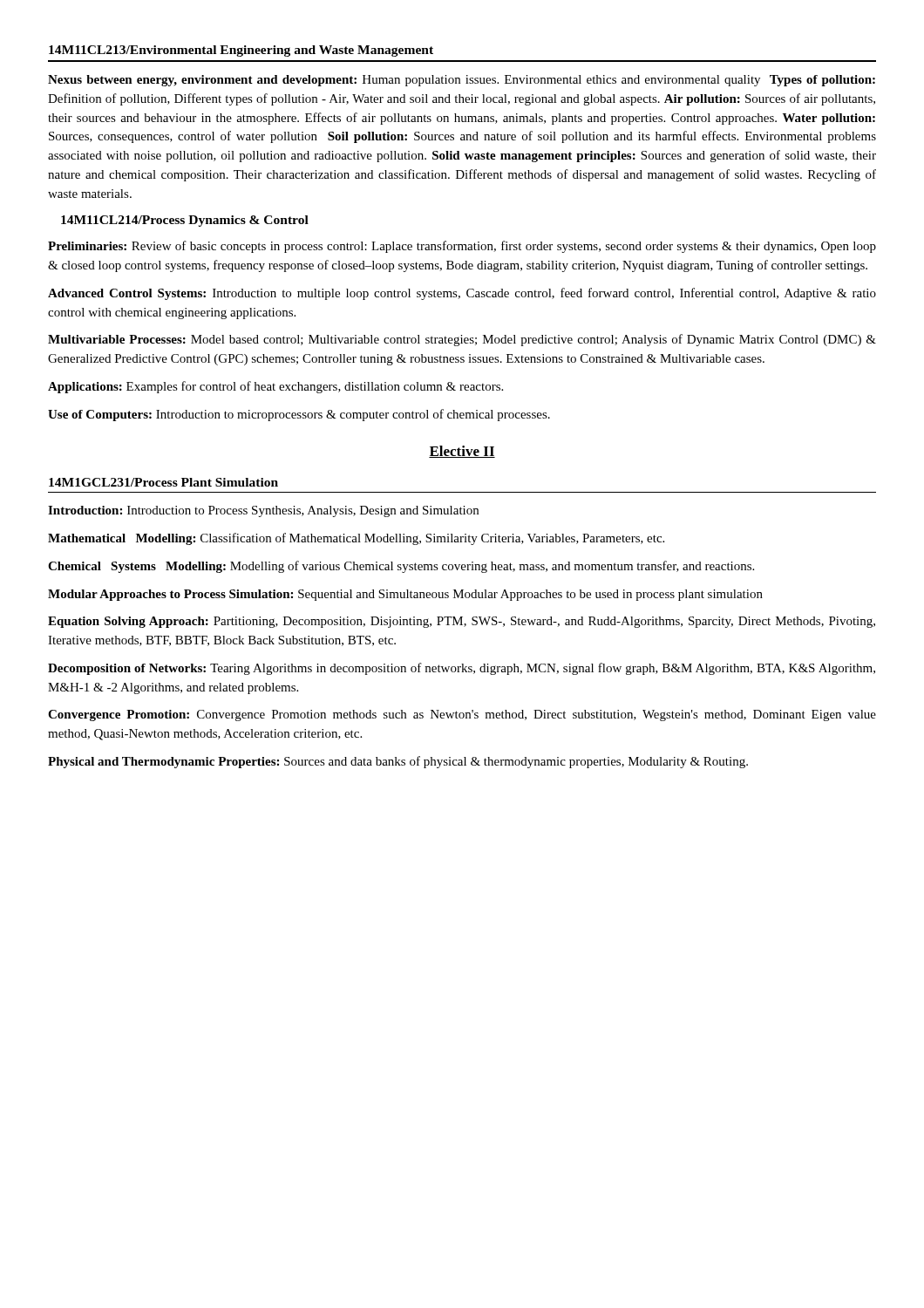Find the element starting "Physical and Thermodynamic"
The image size is (924, 1308).
pos(398,761)
